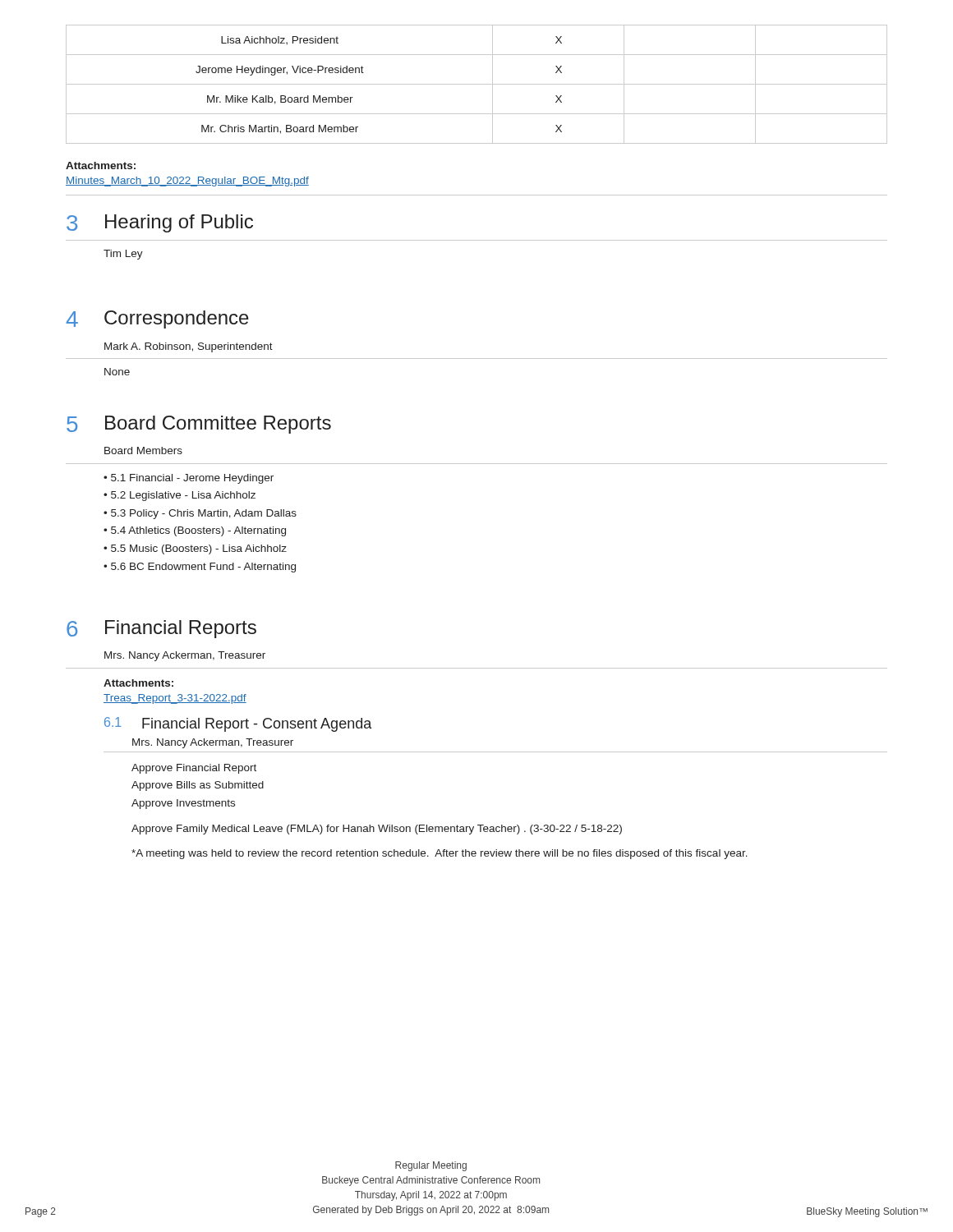The width and height of the screenshot is (953, 1232).
Task: Click the passage that begins "• 5.2 Legislative - Lisa"
Action: click(x=180, y=495)
